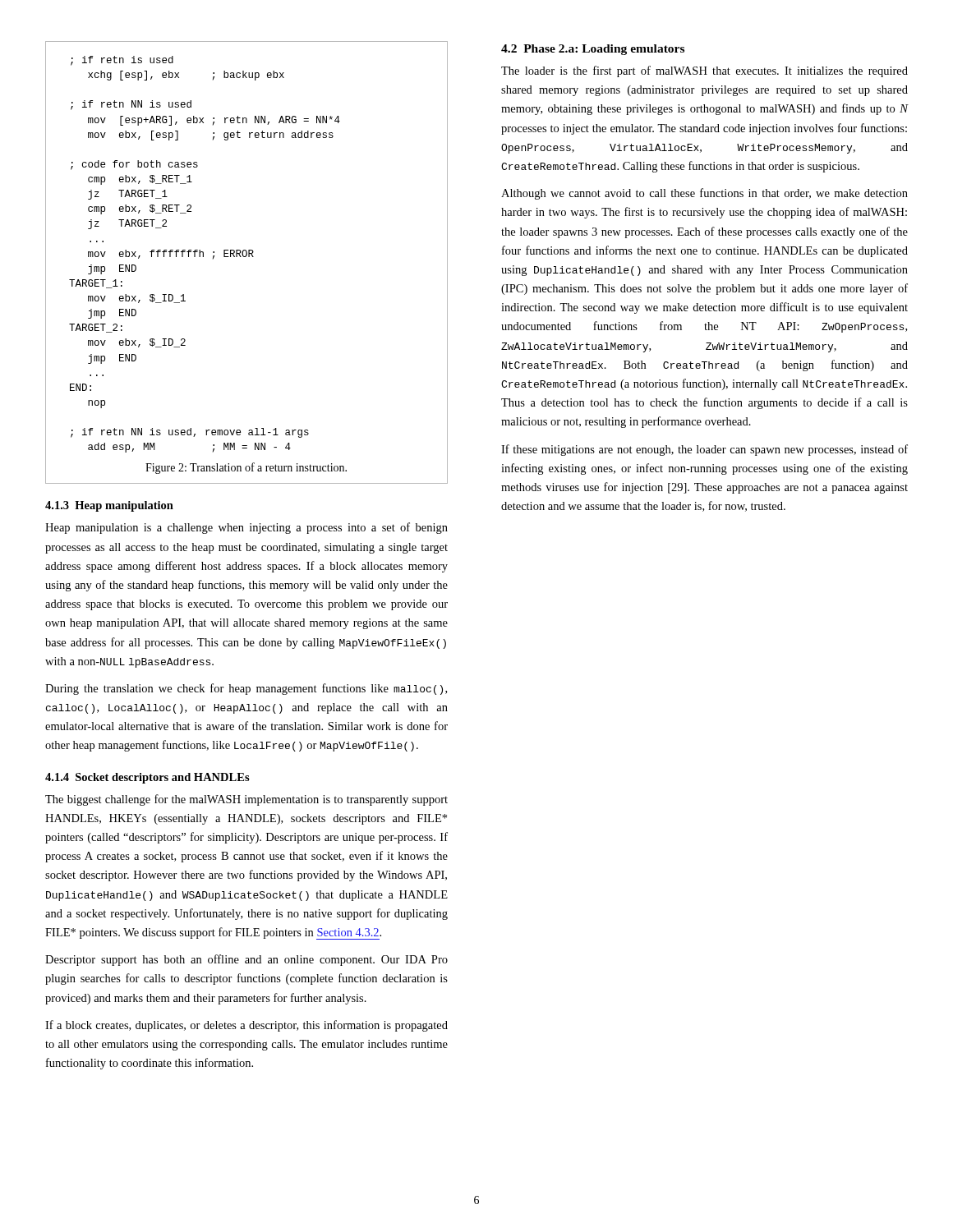
Task: Navigate to the block starting "4.1.3 Heap manipulation"
Action: click(x=109, y=505)
